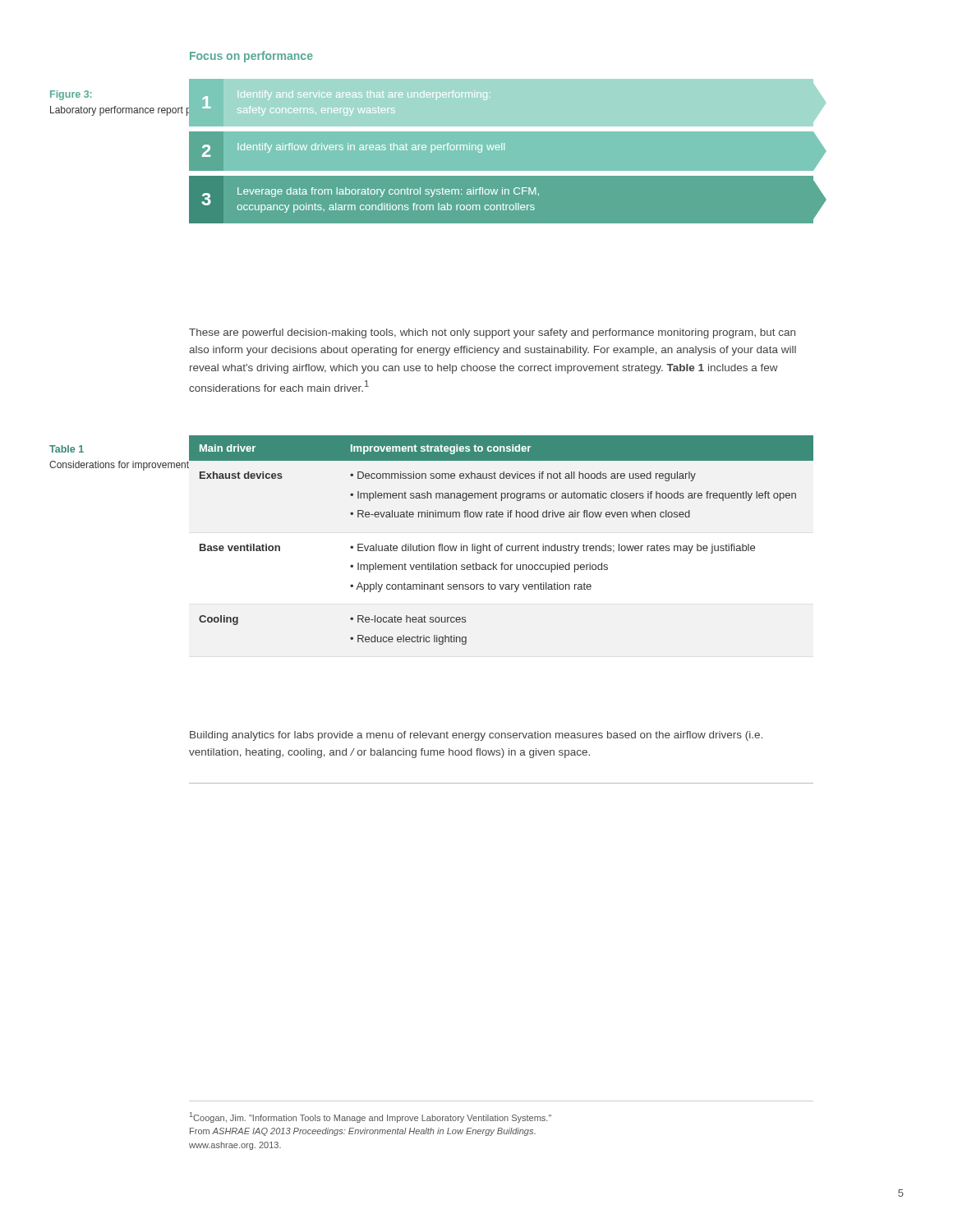Select the table that reads "Evaluate dilution flow in light"
The height and width of the screenshot is (1232, 953).
pos(501,556)
